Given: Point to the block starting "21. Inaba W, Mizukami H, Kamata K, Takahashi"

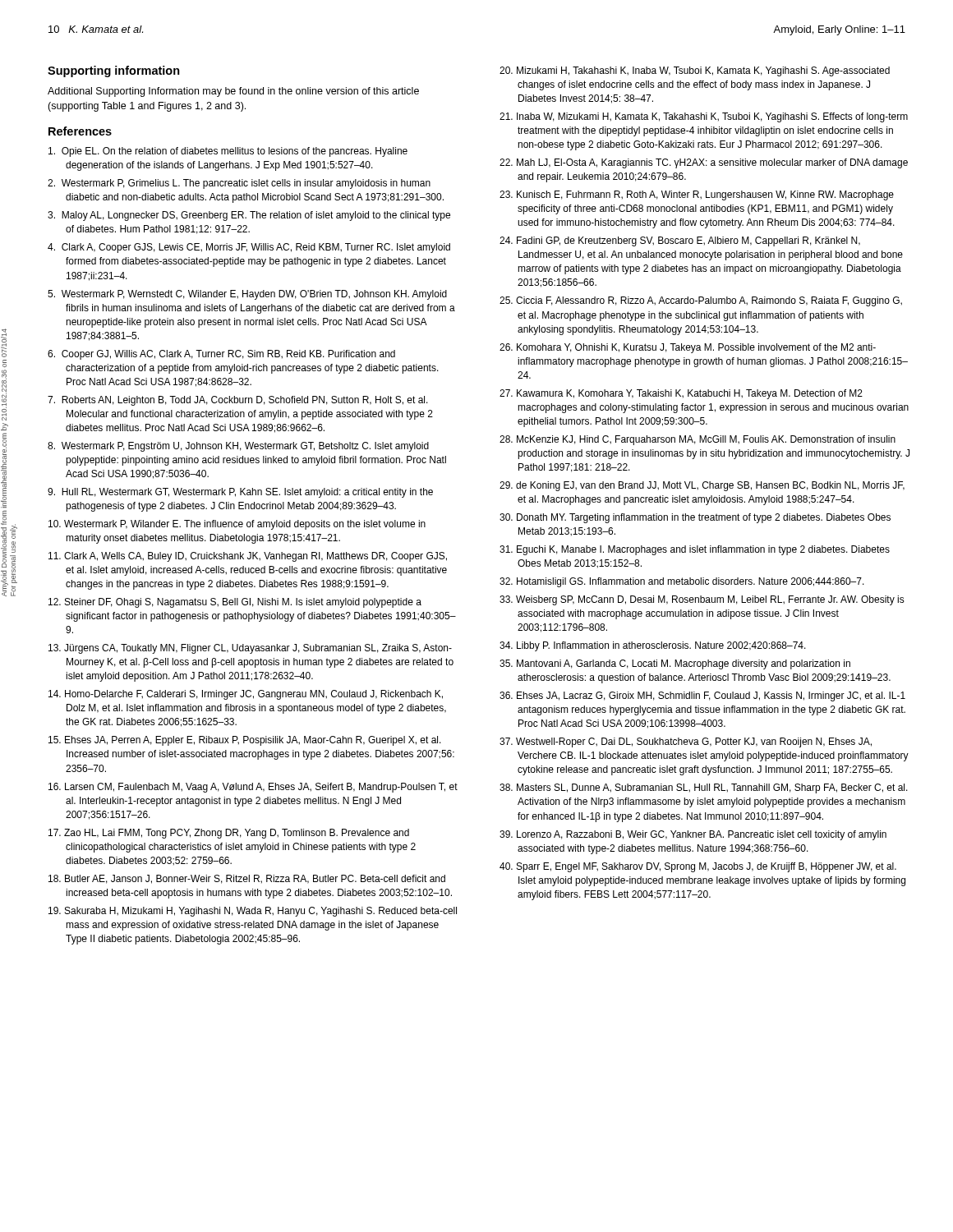Looking at the screenshot, I should [x=704, y=131].
